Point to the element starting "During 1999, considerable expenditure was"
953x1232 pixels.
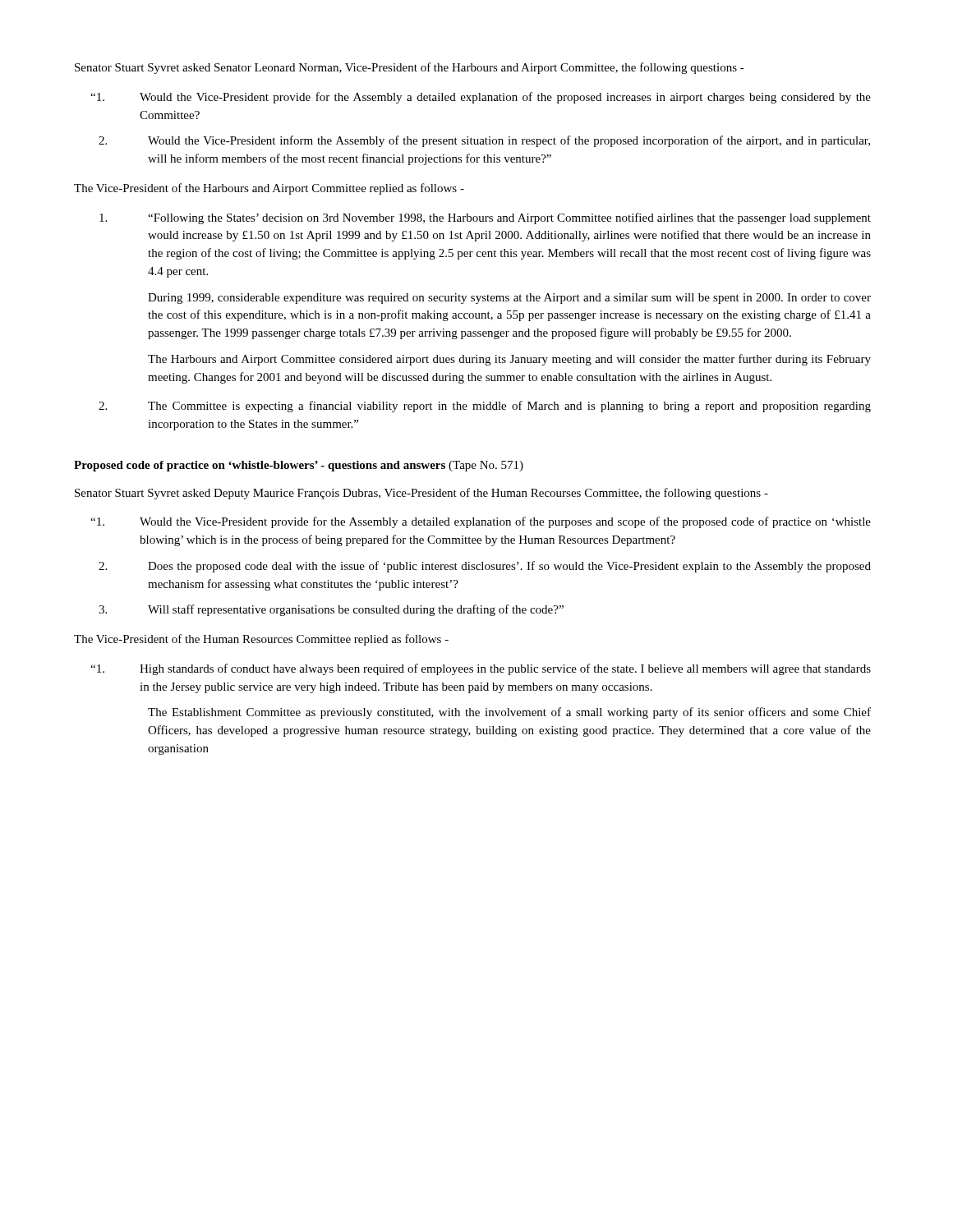point(509,315)
